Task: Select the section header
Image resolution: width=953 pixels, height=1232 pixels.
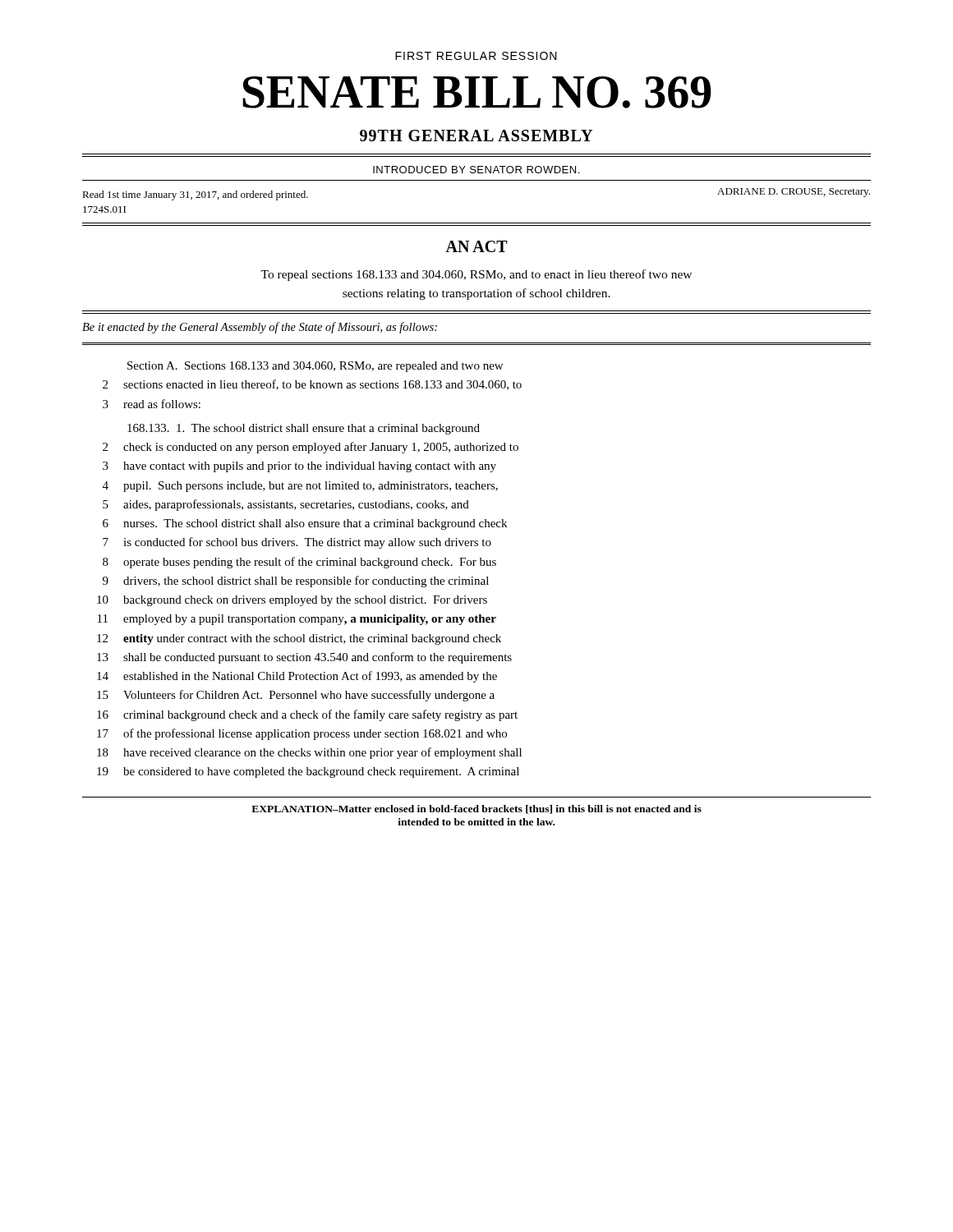Action: (476, 135)
